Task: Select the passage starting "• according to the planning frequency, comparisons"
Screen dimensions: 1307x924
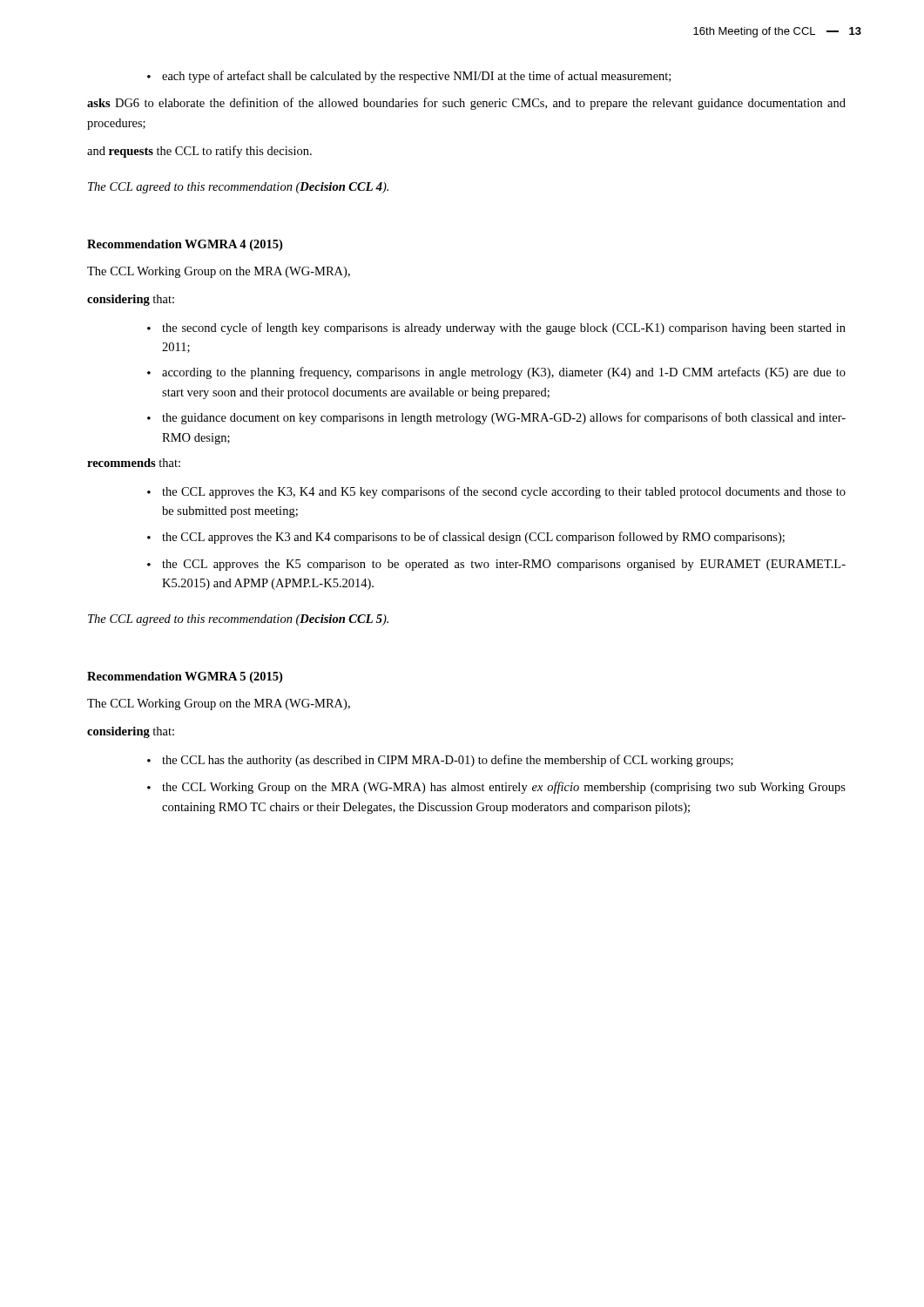Action: pyautogui.click(x=492, y=382)
